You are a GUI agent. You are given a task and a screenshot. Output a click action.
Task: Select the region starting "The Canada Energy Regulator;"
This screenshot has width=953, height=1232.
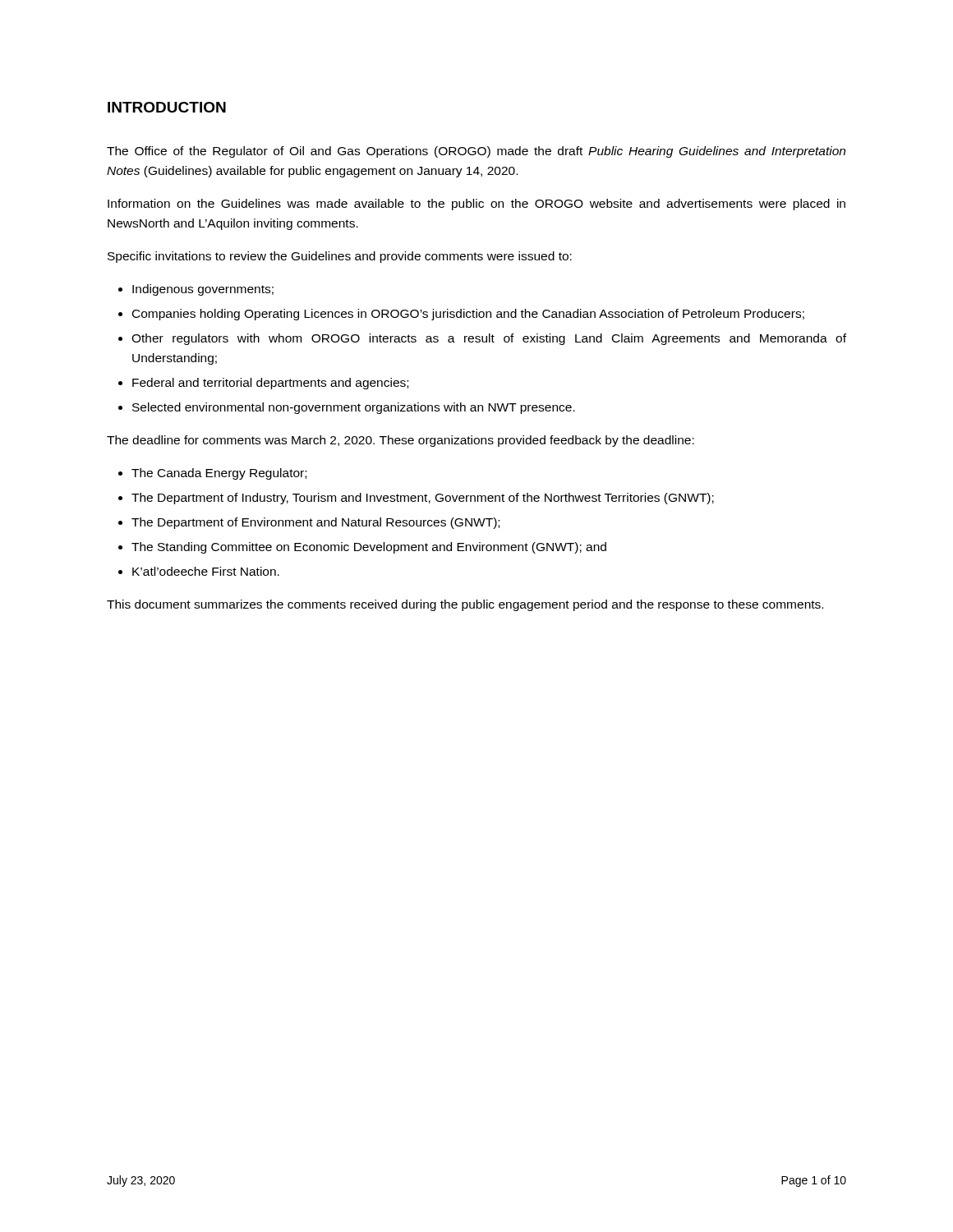[x=220, y=473]
